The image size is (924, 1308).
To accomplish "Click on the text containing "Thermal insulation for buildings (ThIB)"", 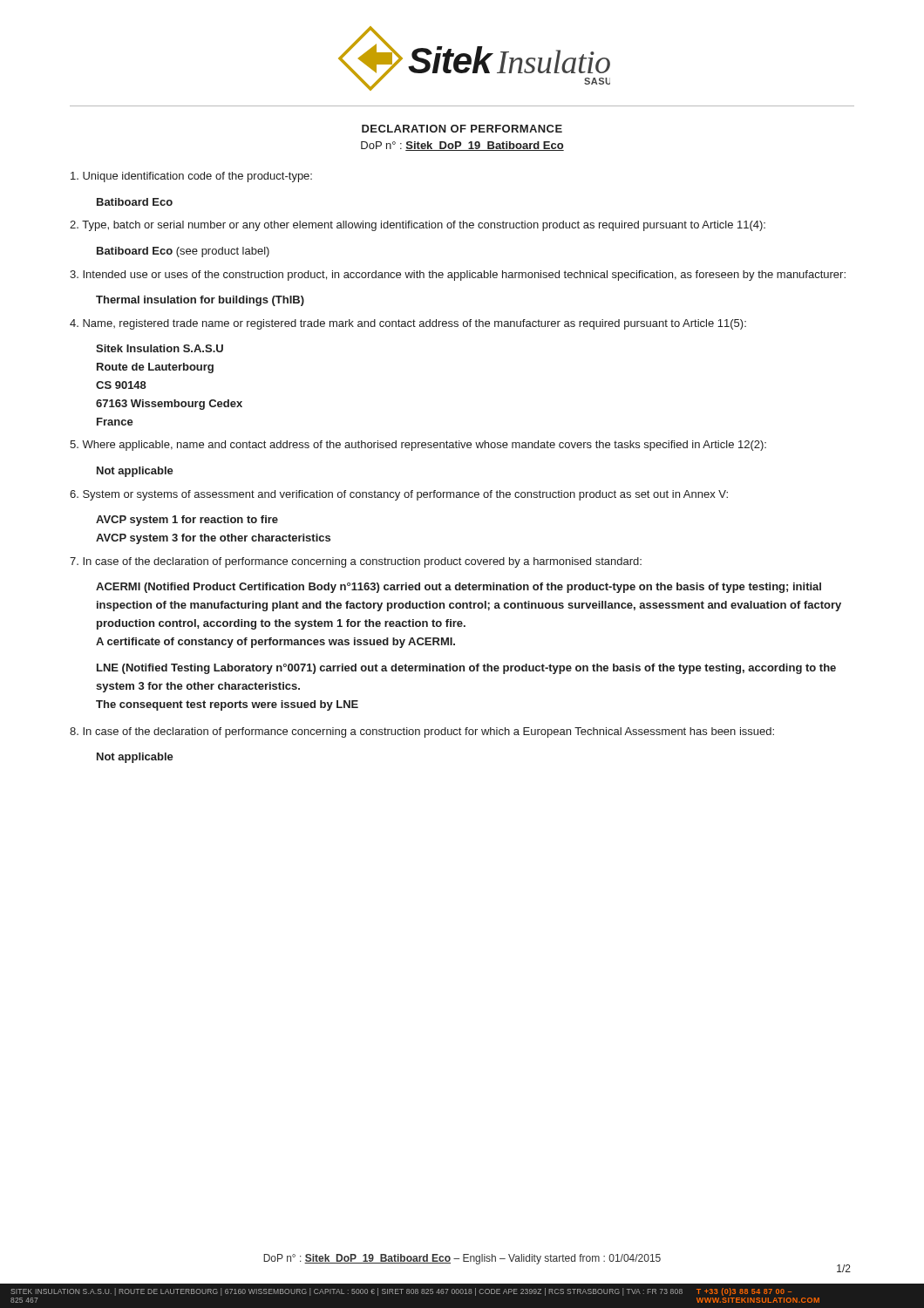I will pyautogui.click(x=200, y=300).
